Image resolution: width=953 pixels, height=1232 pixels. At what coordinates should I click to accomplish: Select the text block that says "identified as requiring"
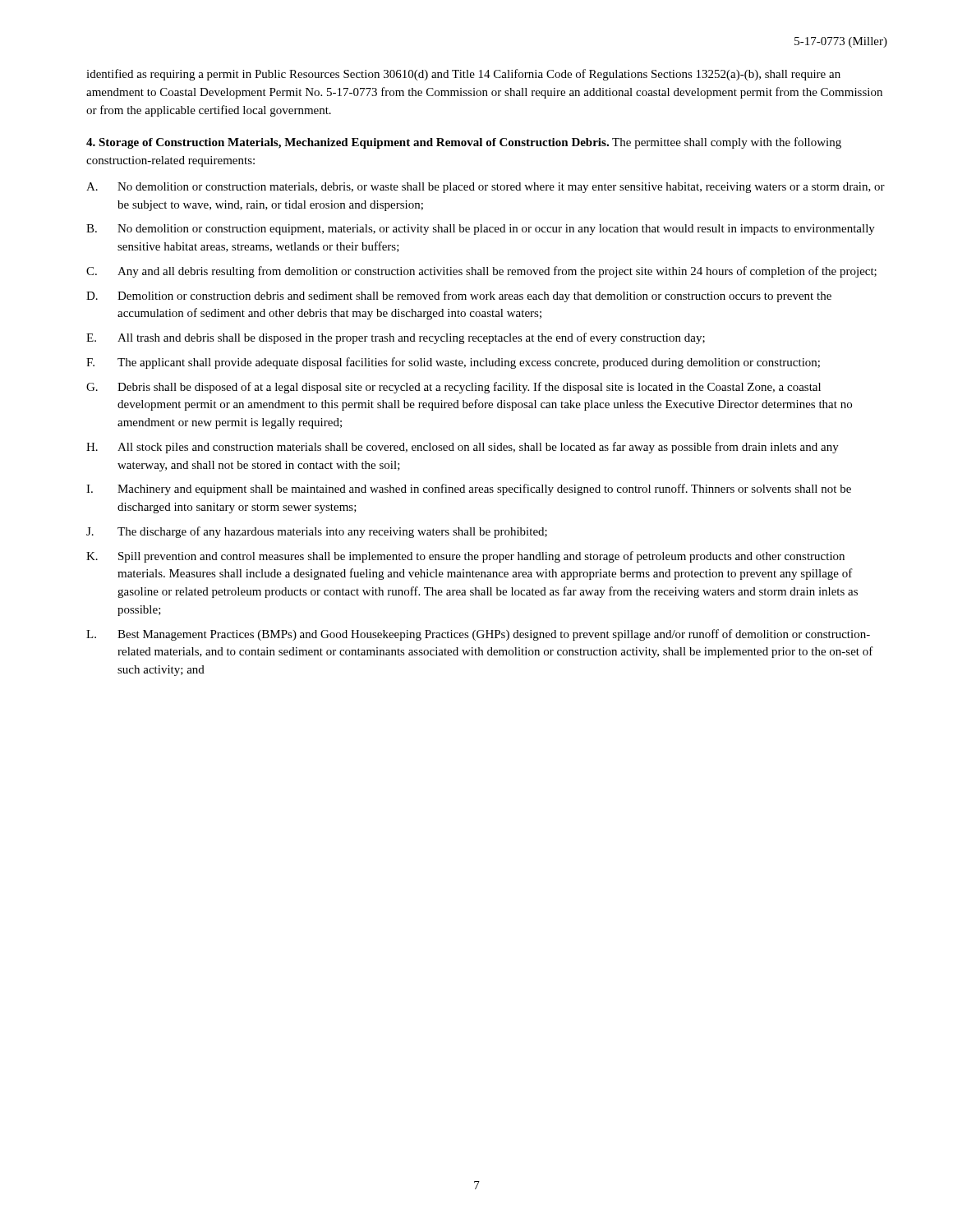pos(484,92)
